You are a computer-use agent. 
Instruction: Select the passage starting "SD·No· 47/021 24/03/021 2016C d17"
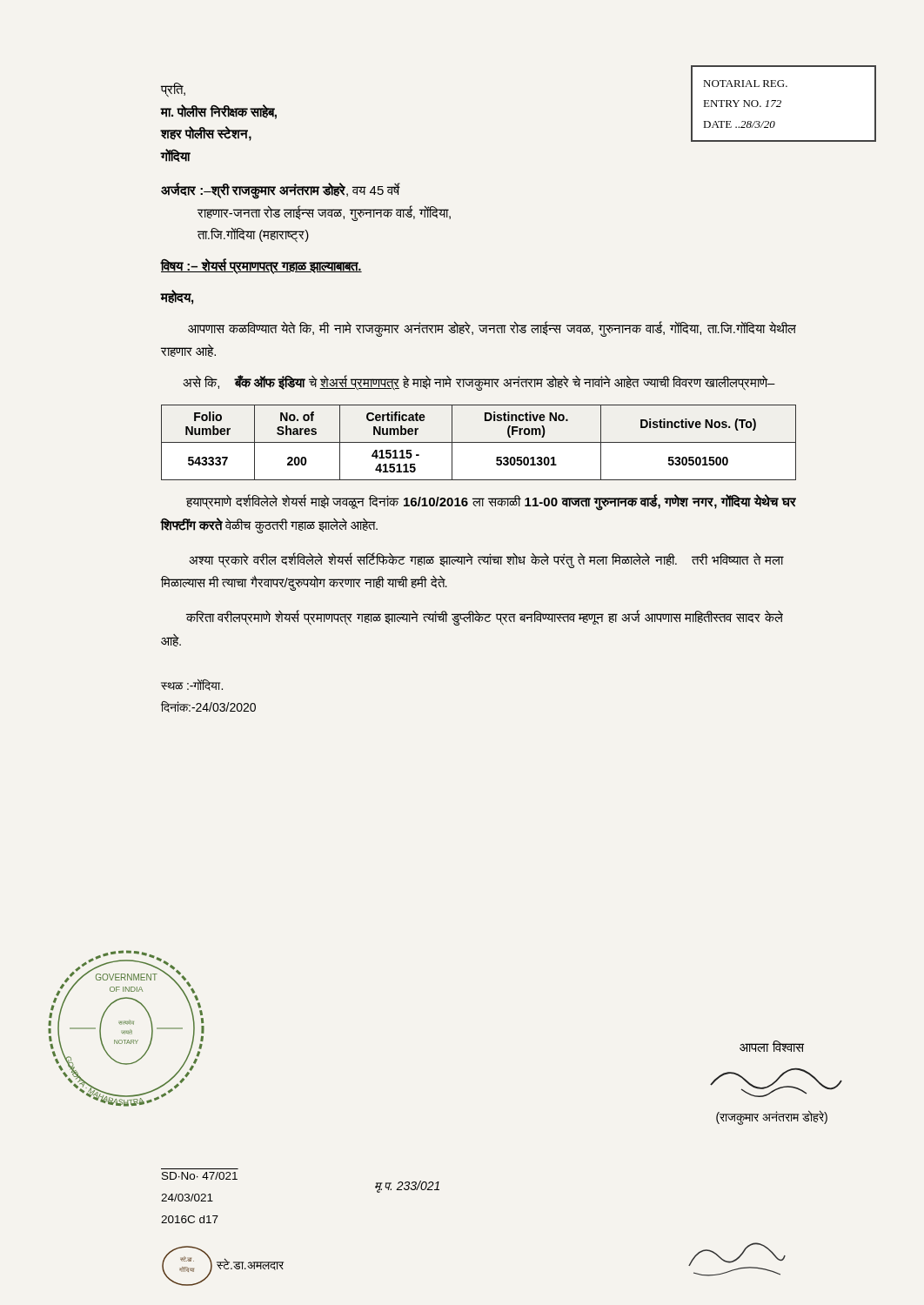pyautogui.click(x=199, y=1198)
